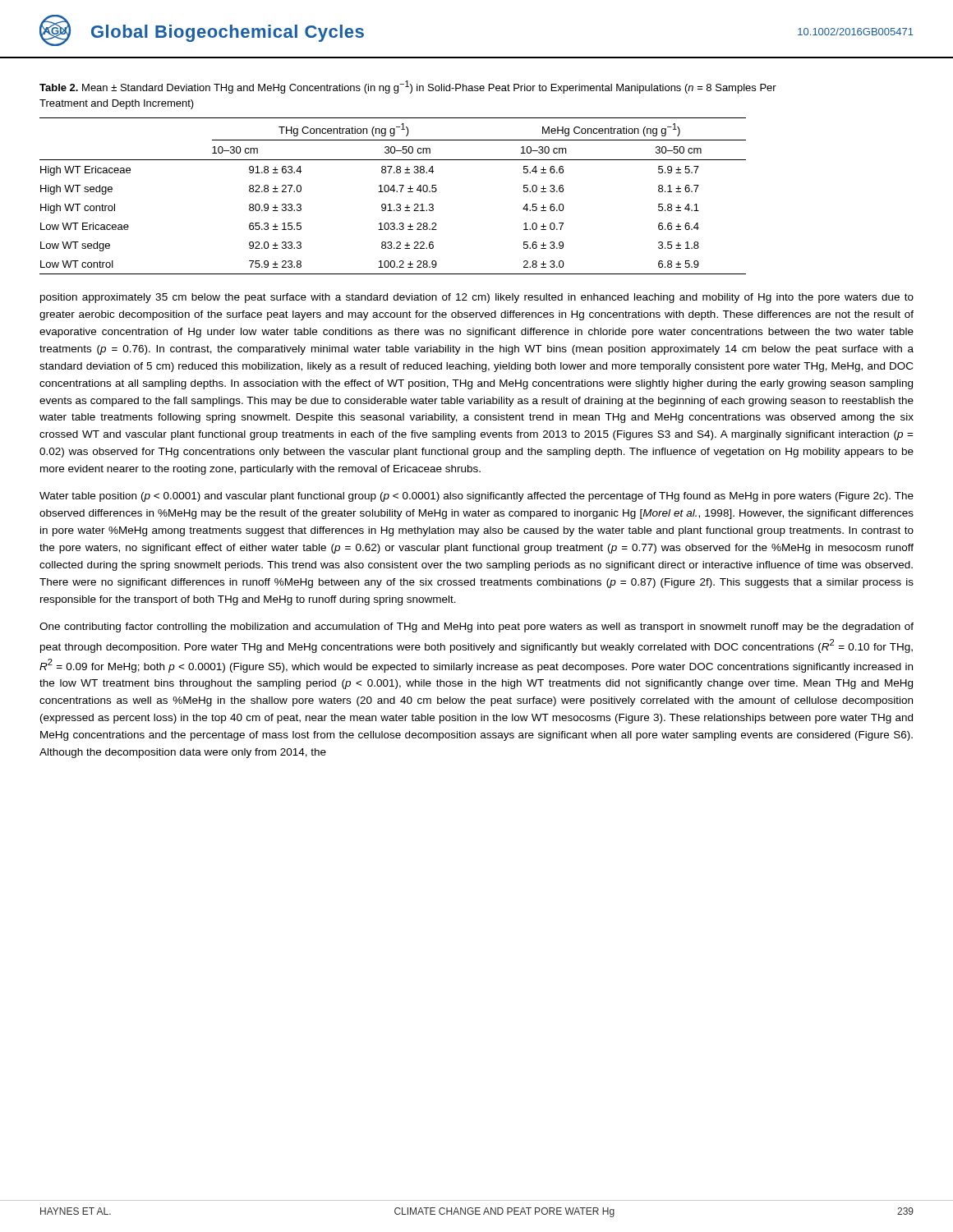This screenshot has height=1232, width=953.
Task: Select the table that reads "5.0 ± 3.6"
Action: pos(476,196)
